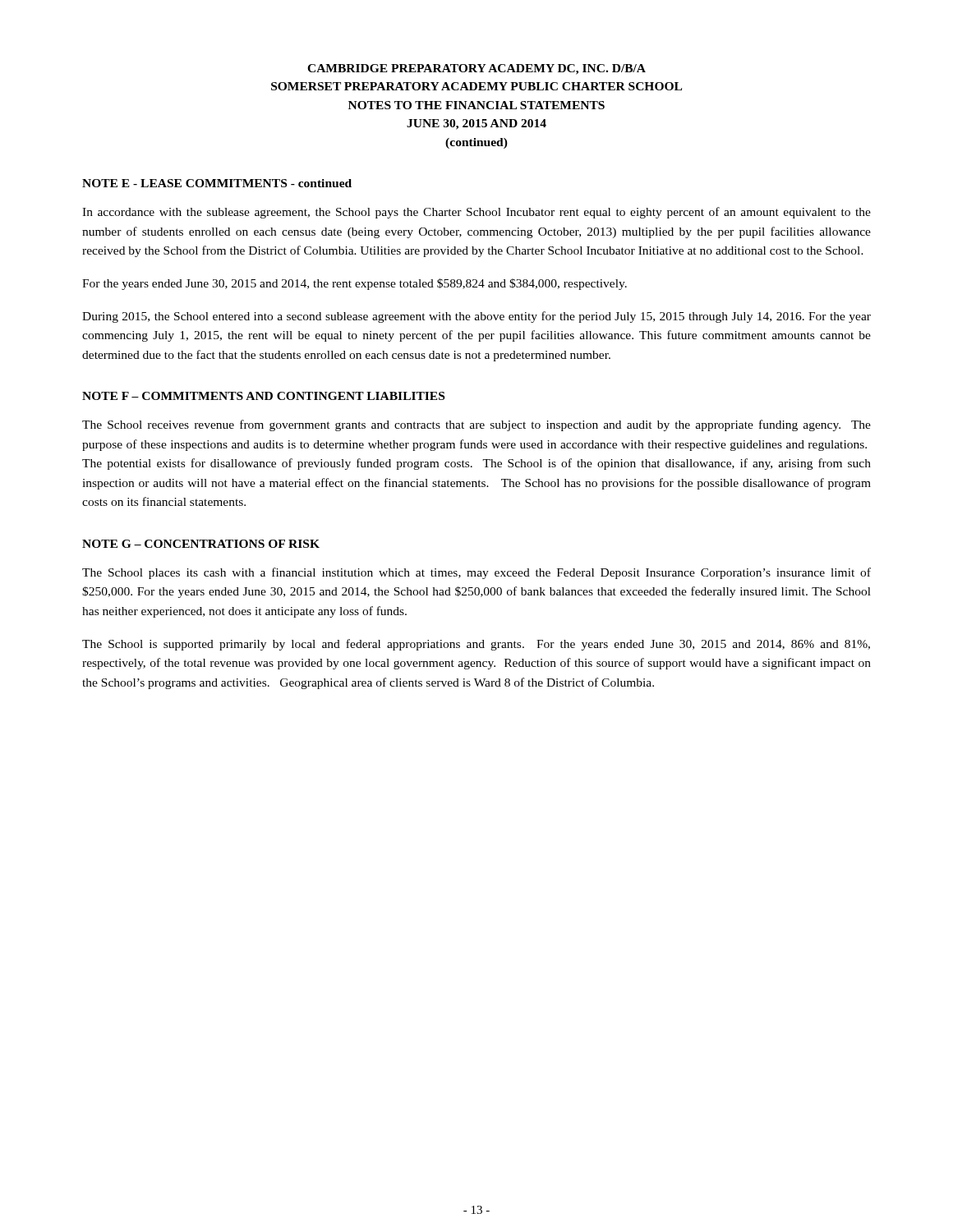Find the block on this page that starts "The School places"
Viewport: 953px width, 1232px height.
click(x=476, y=591)
